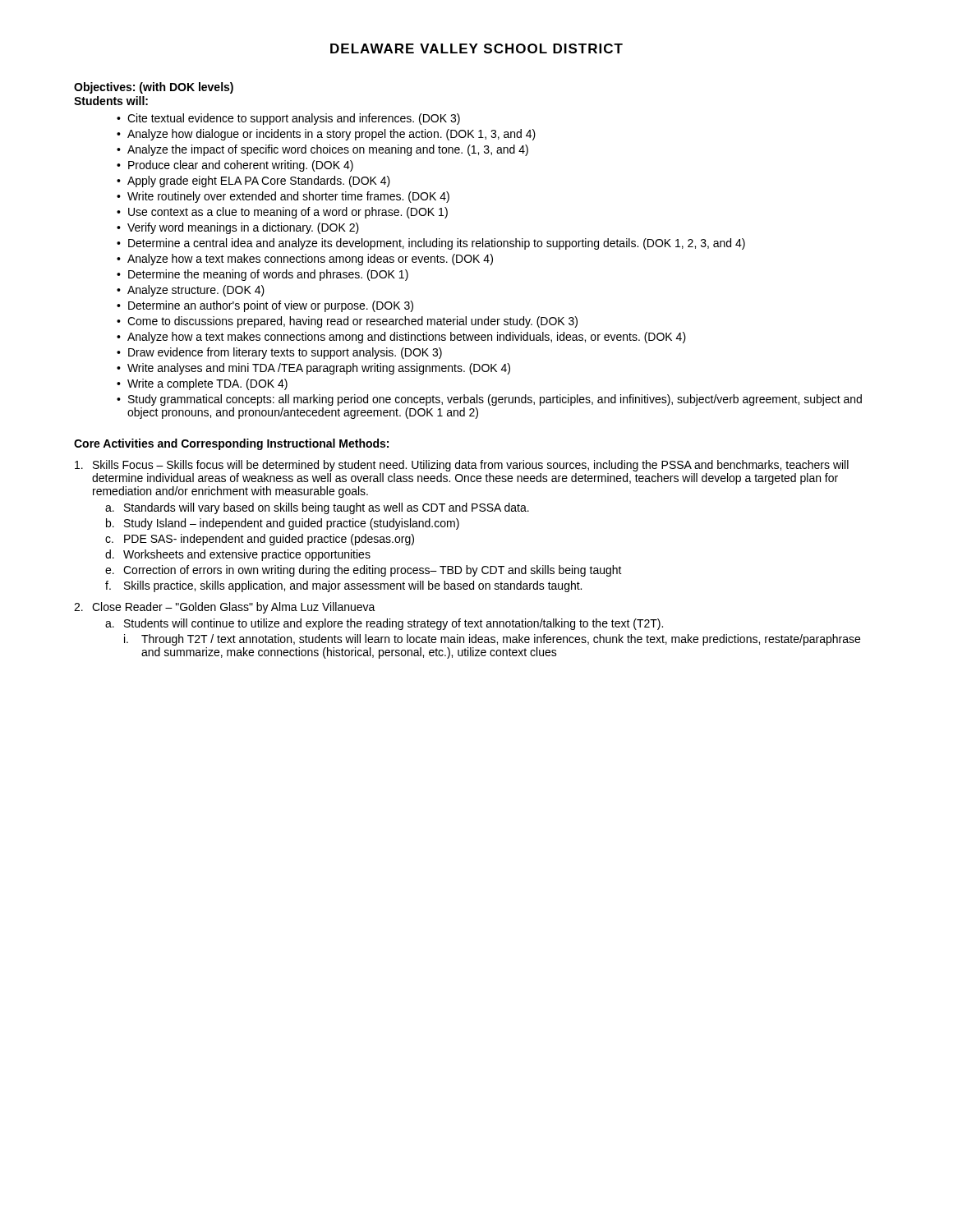Select the list item with the text "•Study grammatical concepts:"
The image size is (953, 1232).
(498, 406)
